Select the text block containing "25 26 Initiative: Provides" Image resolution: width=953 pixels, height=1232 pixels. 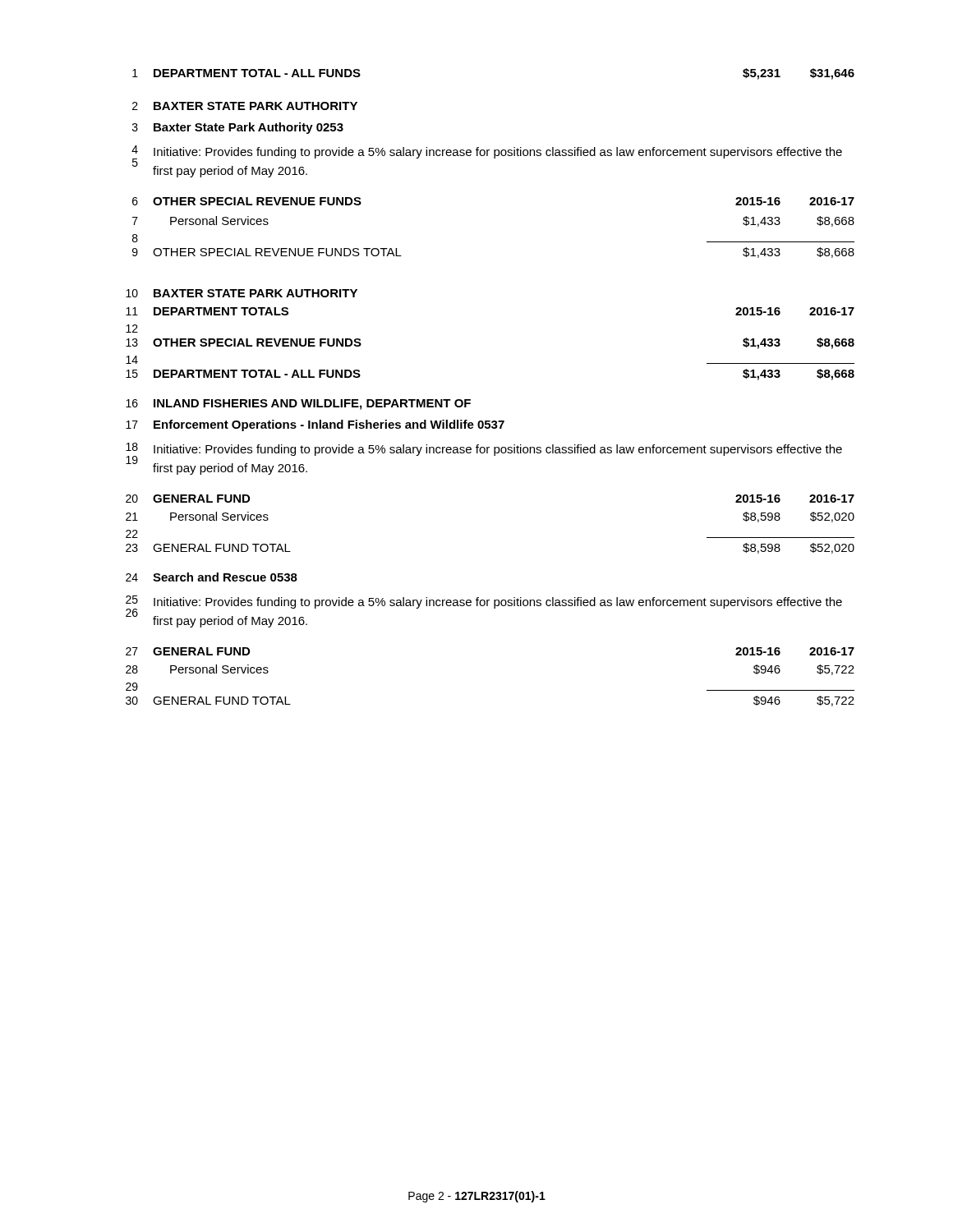point(476,611)
